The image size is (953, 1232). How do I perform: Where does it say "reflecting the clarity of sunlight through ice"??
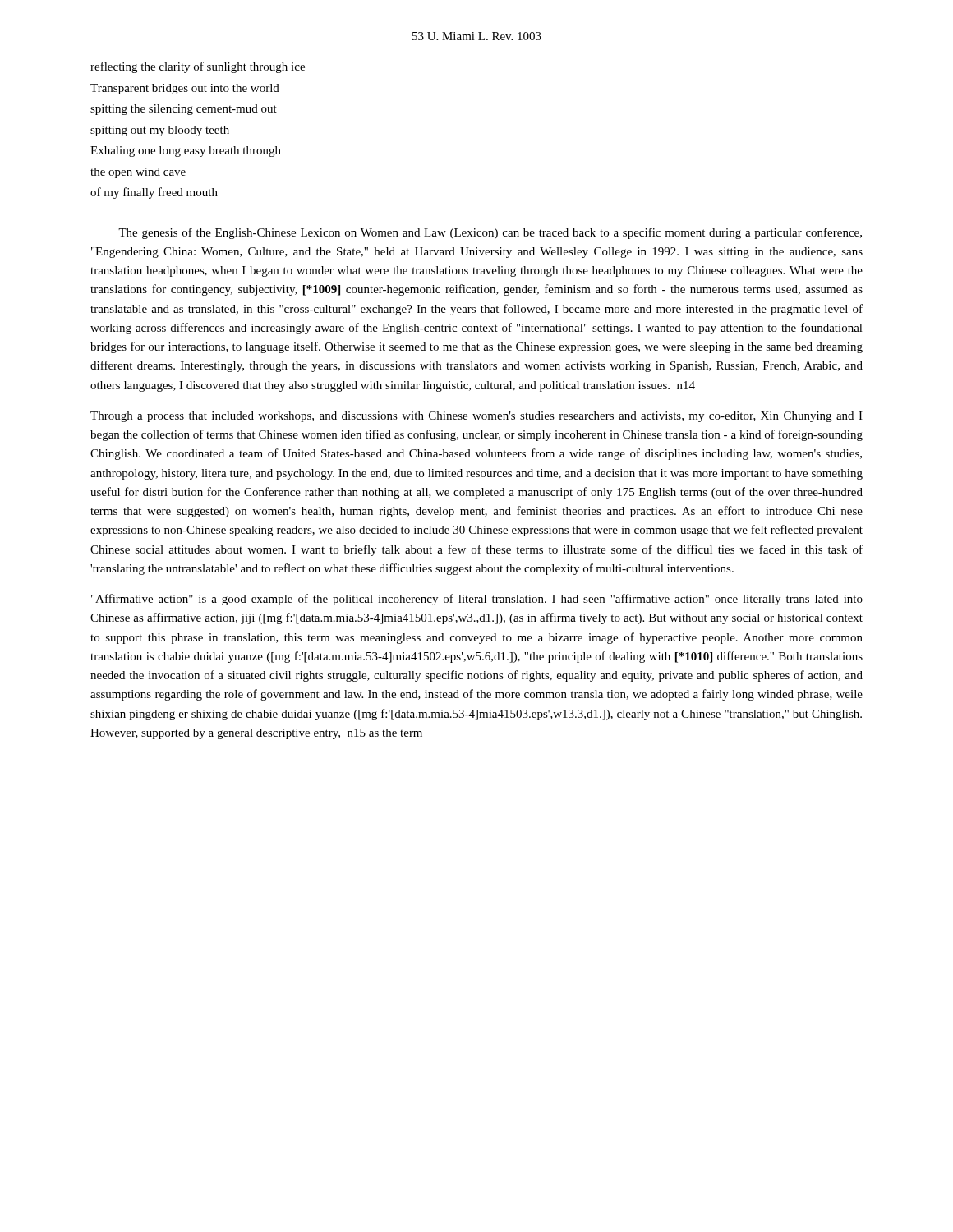point(198,67)
